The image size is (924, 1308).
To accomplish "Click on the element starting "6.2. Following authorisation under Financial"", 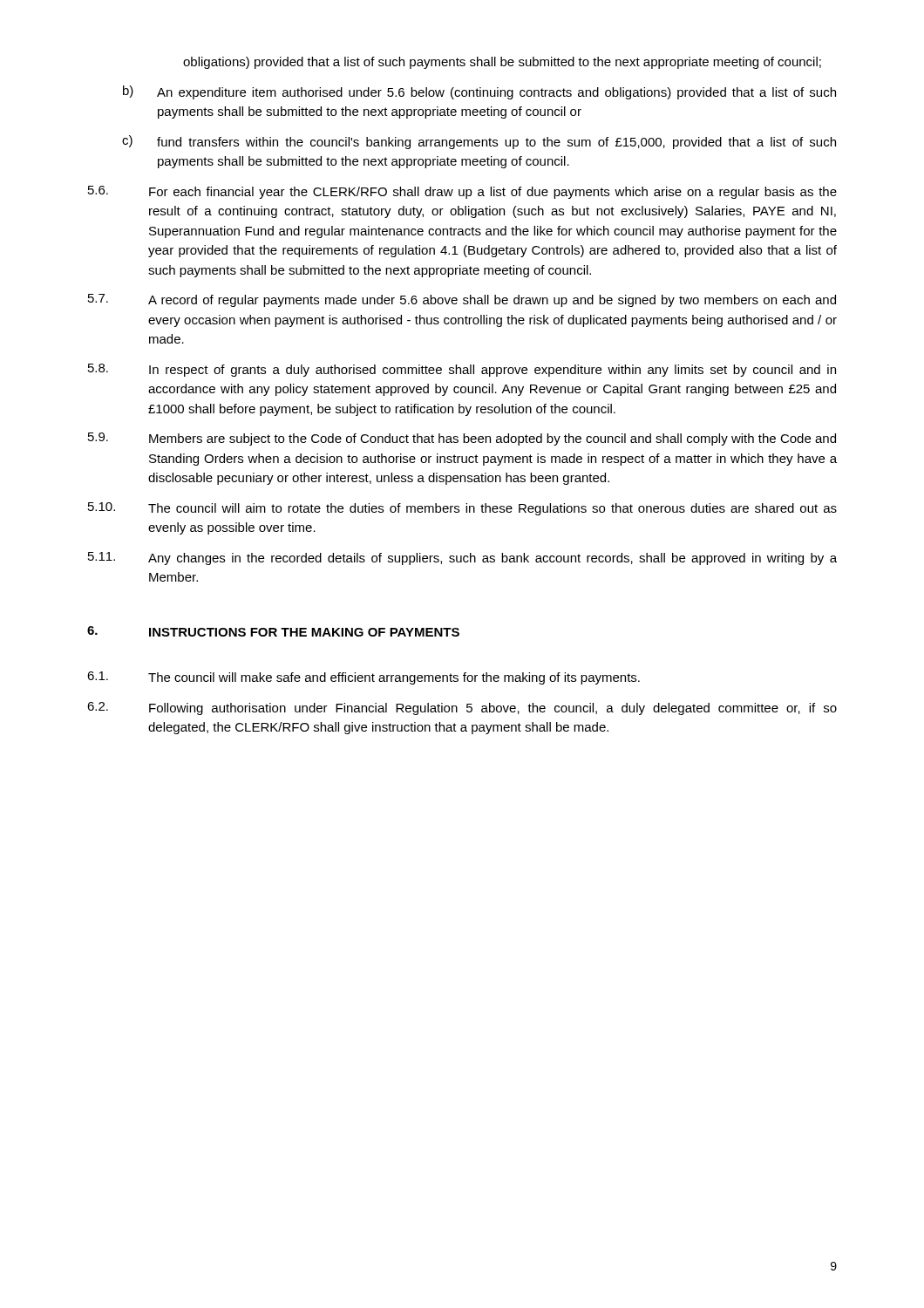I will [462, 718].
